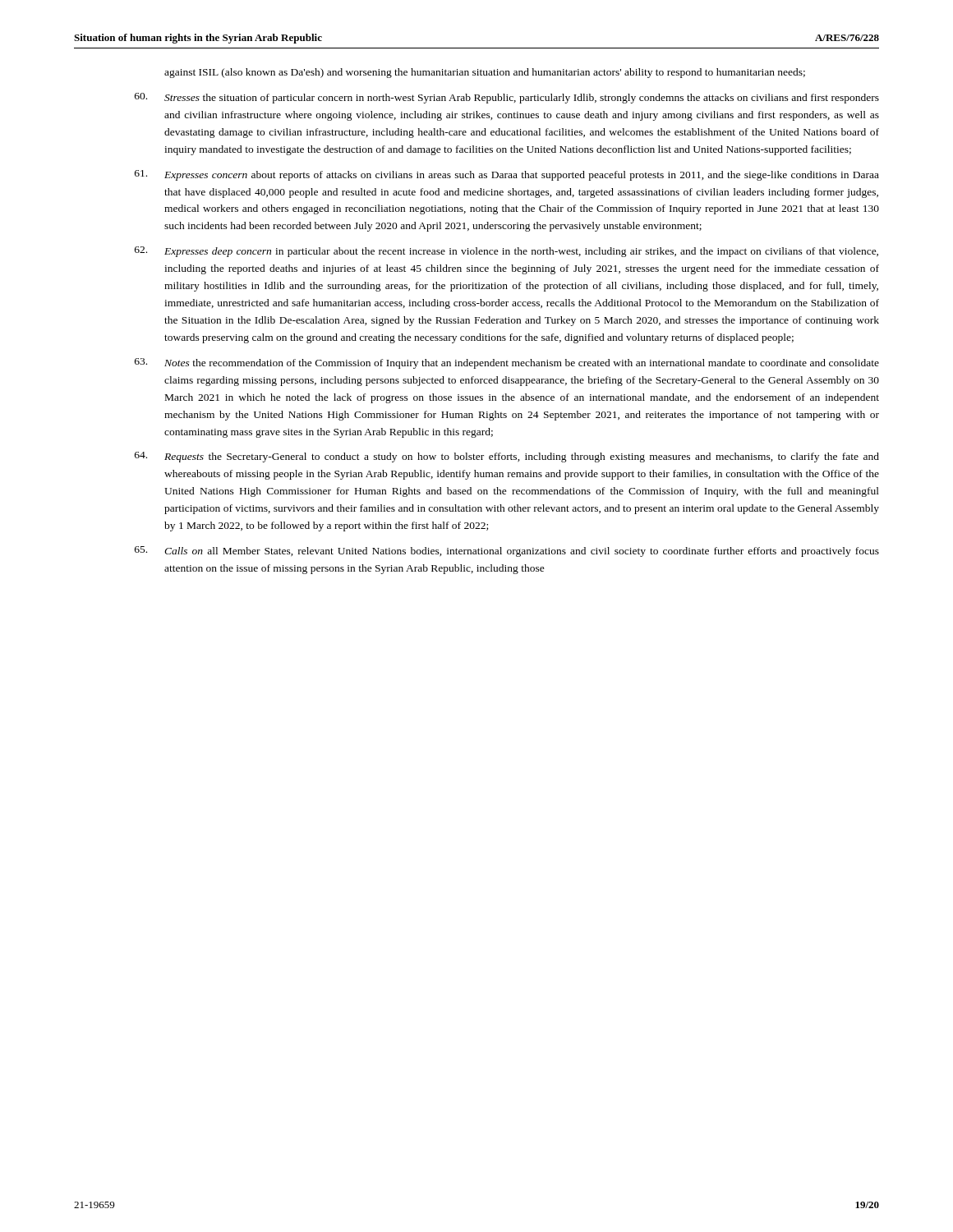The image size is (953, 1232).
Task: Select the element starting "Notes the recommendation of the"
Action: coord(476,398)
